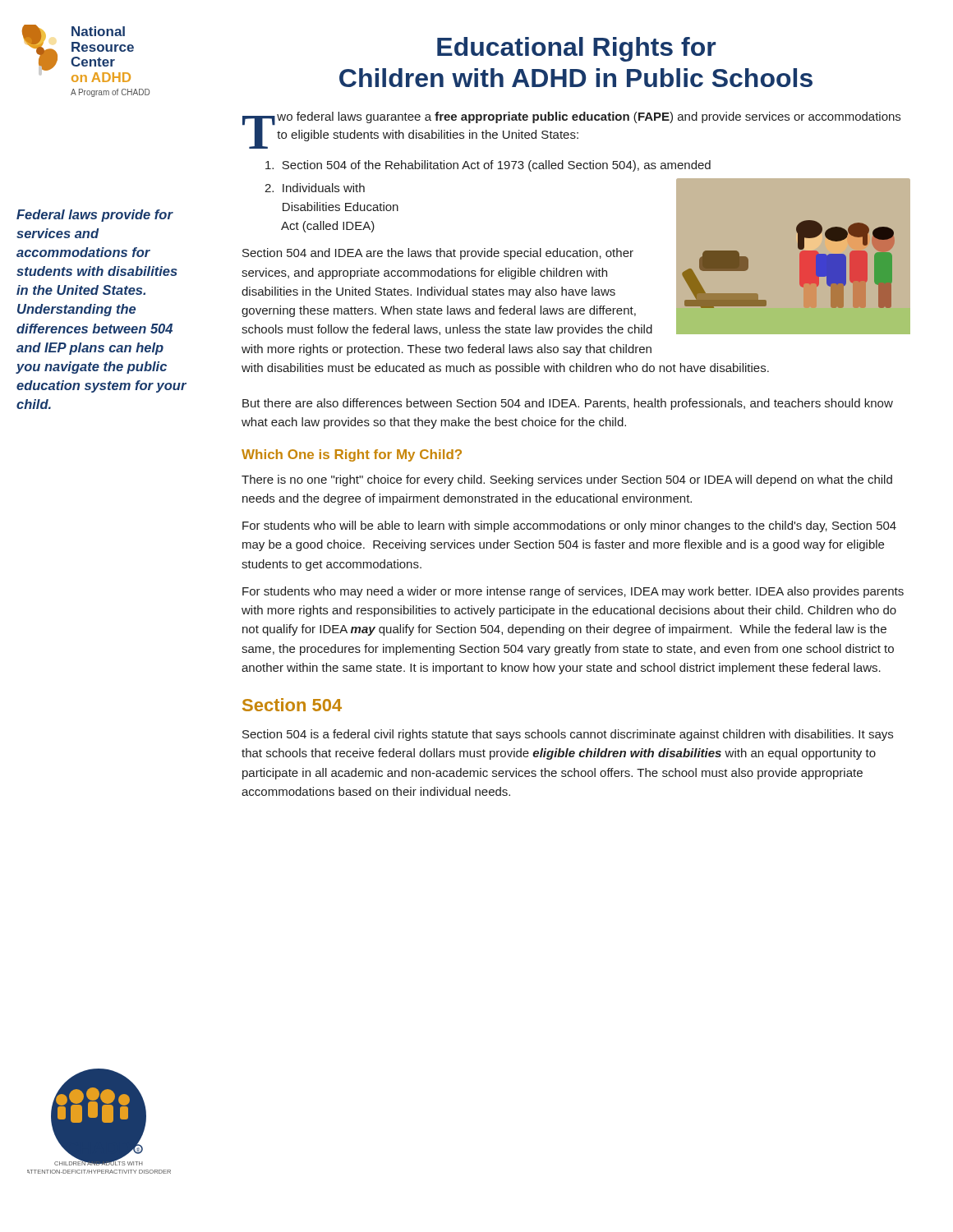Image resolution: width=953 pixels, height=1232 pixels.
Task: Point to the block beginning "Section 504 and IDEA are the laws that"
Action: (x=506, y=310)
